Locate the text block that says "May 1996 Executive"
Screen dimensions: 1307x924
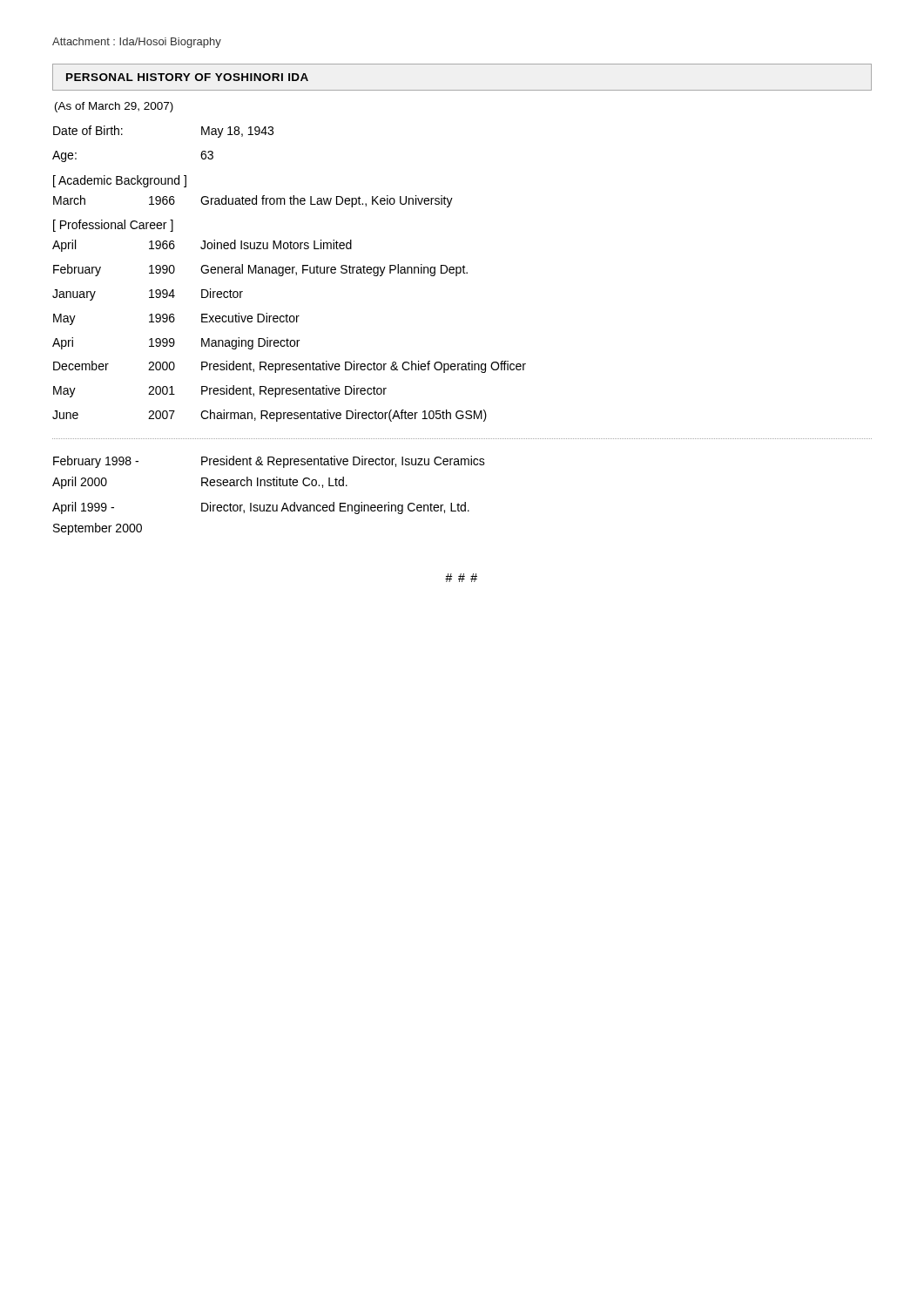point(176,319)
